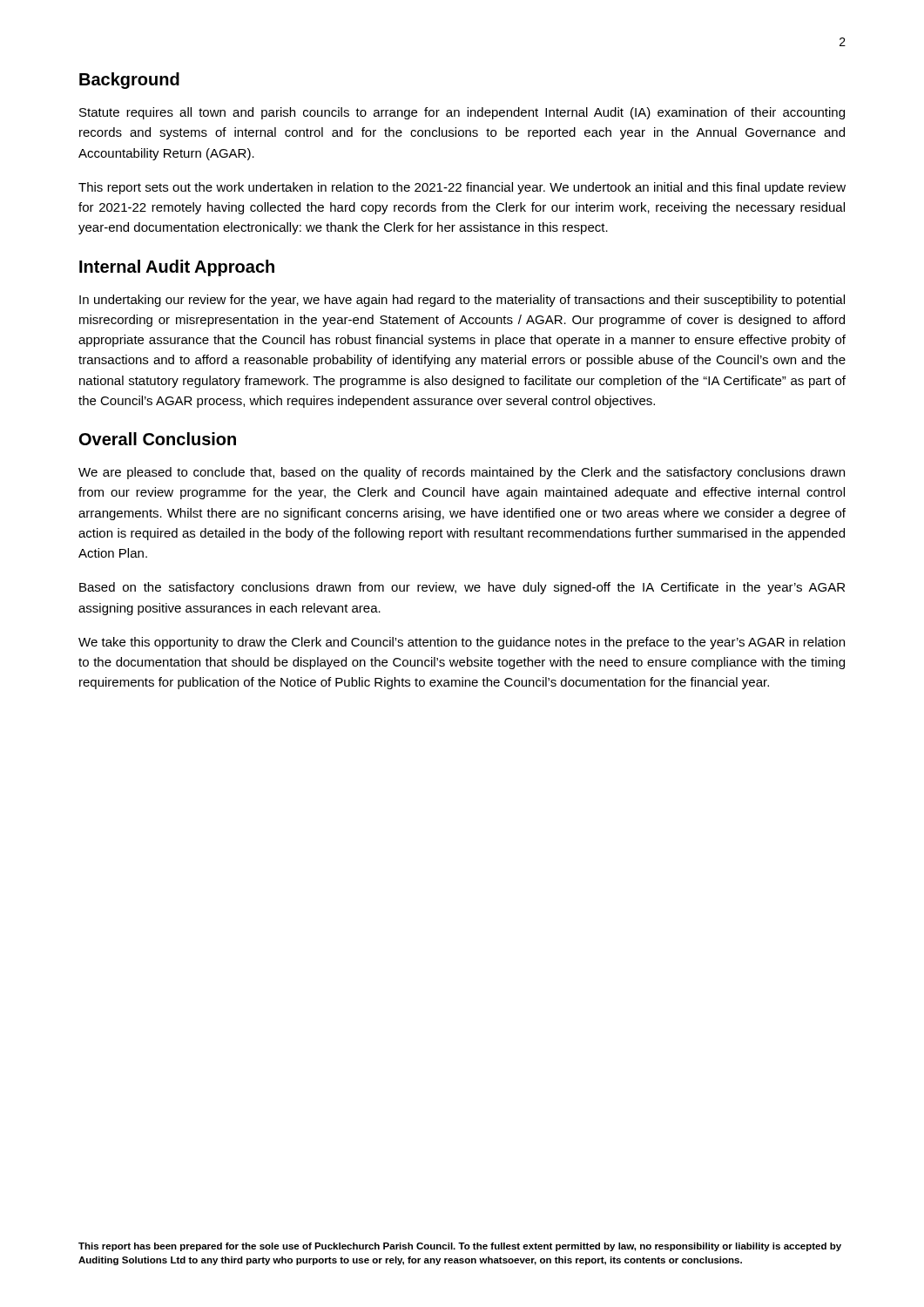Locate the block of text that opens with "We are pleased to conclude that, based"
924x1307 pixels.
[x=462, y=512]
